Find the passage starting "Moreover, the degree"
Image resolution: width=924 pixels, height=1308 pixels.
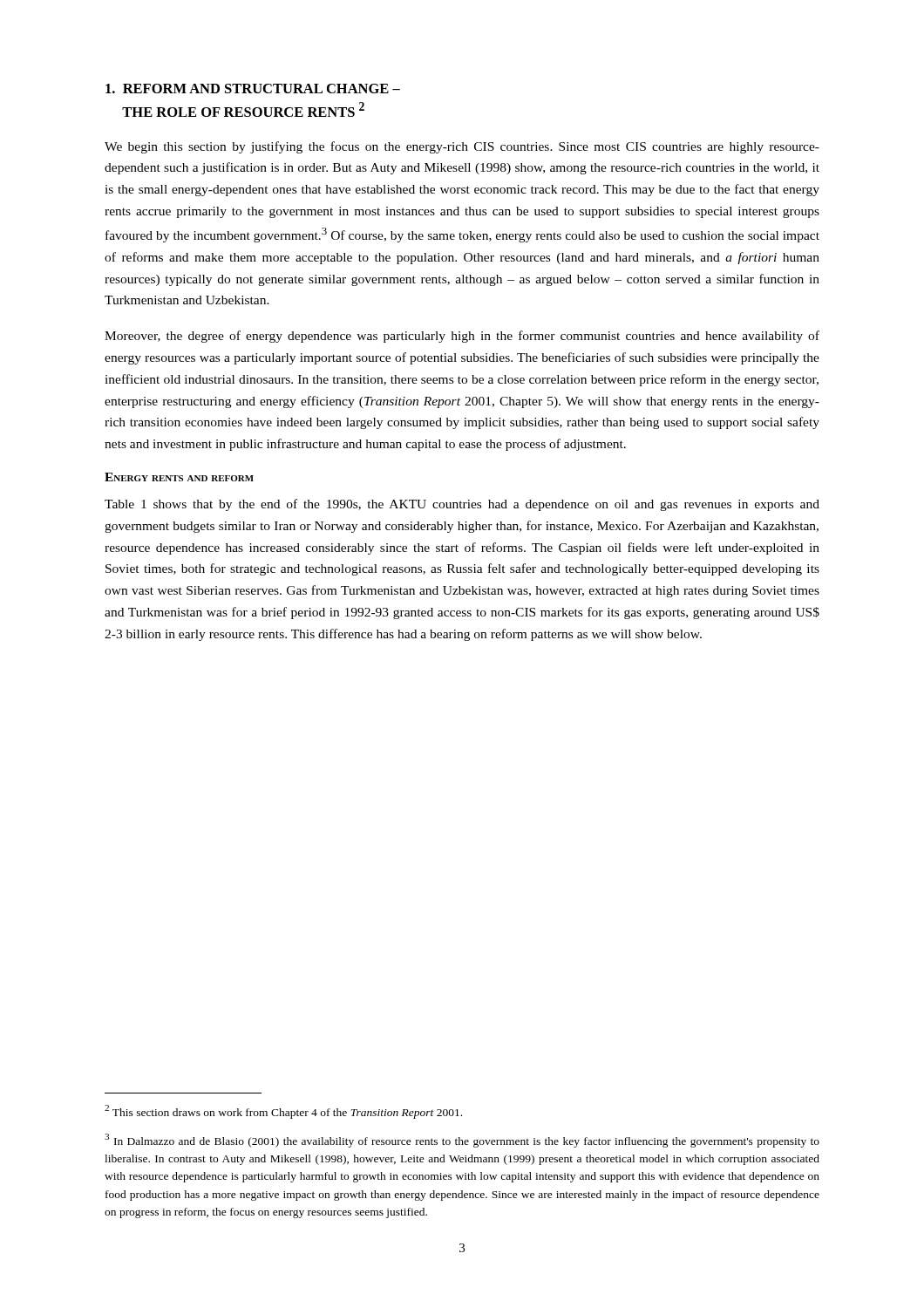coord(462,390)
